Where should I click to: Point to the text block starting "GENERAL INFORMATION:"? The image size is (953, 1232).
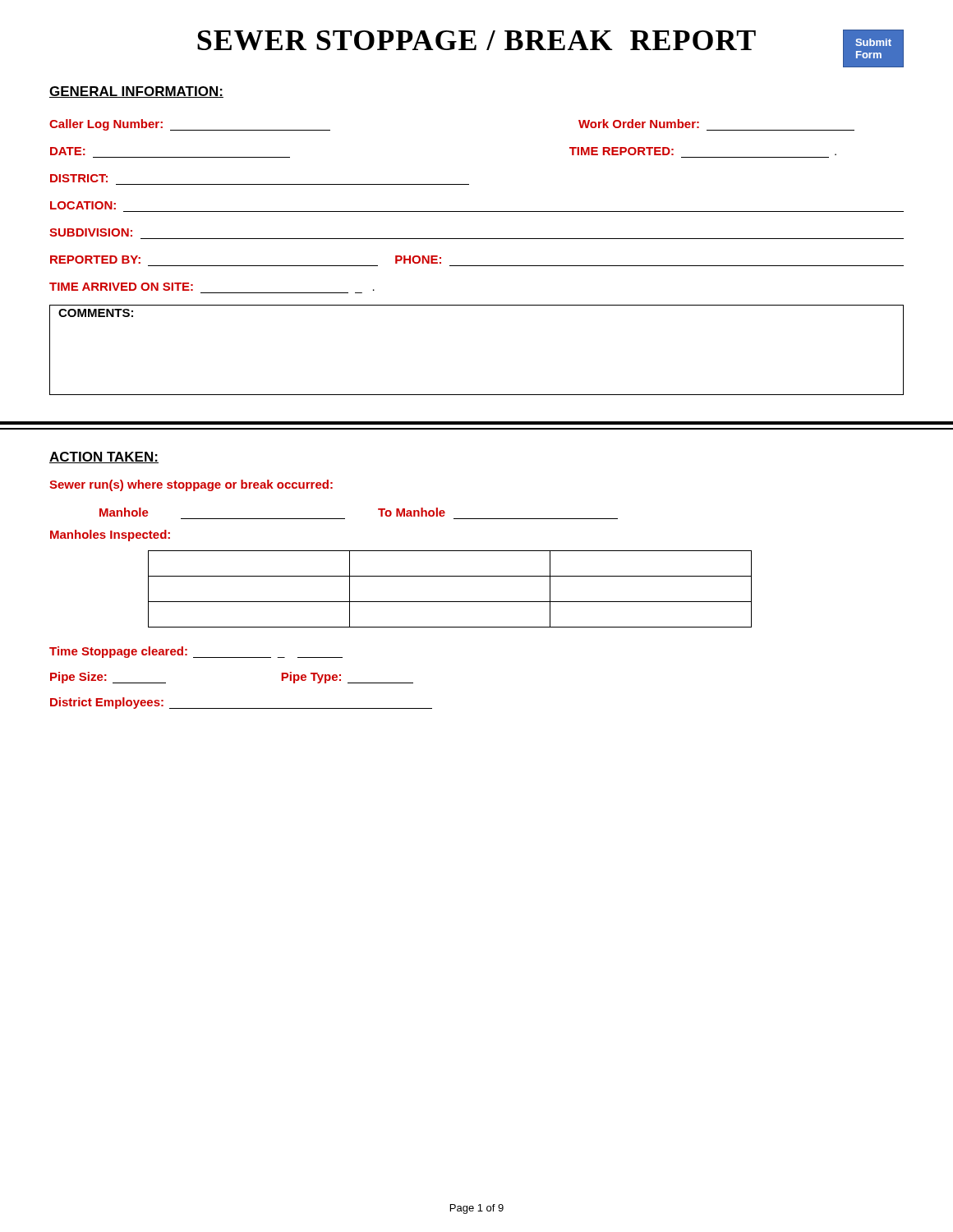click(136, 92)
